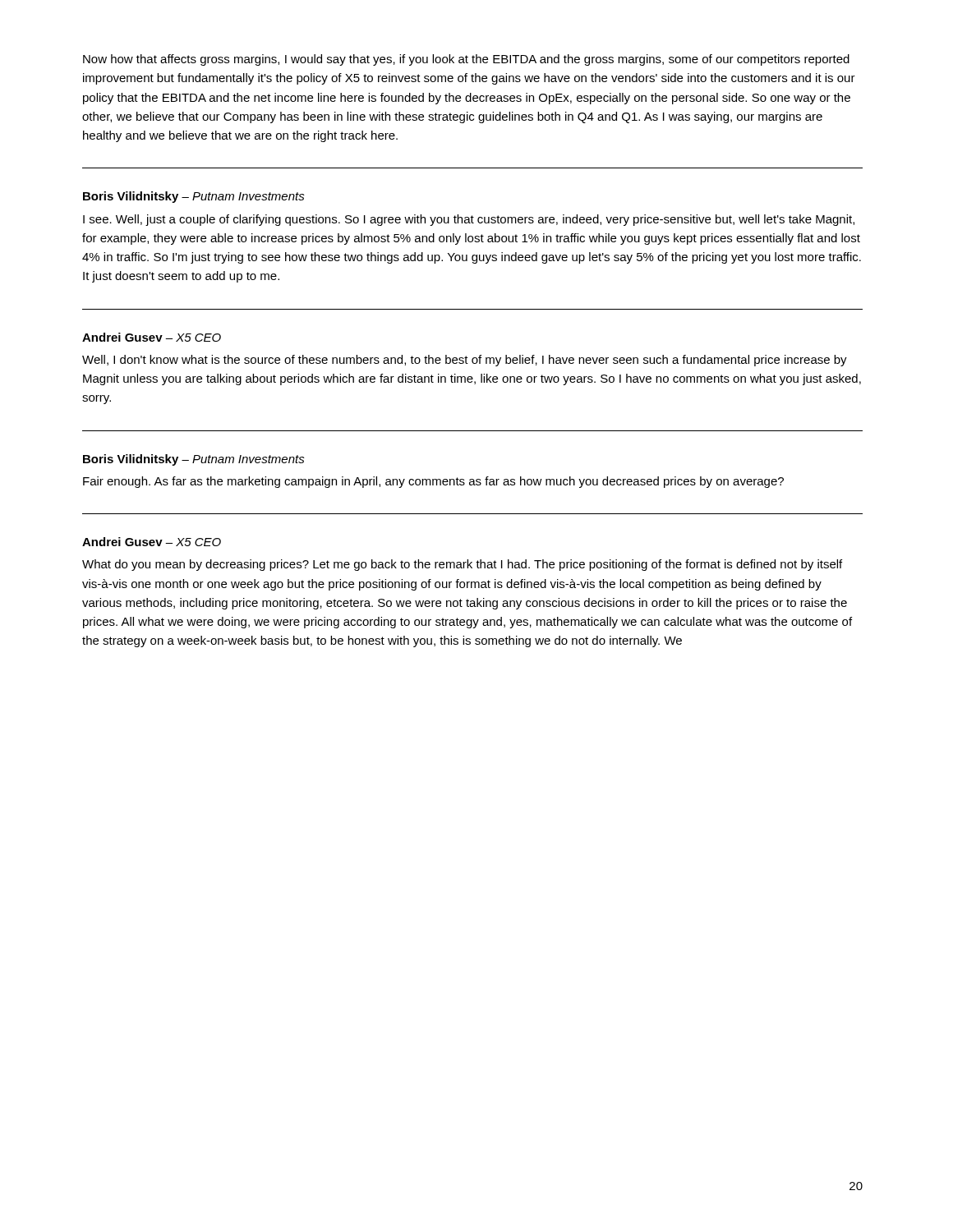Find the block on this page that starts "Now how that affects gross"
Viewport: 953px width, 1232px height.
click(x=468, y=97)
